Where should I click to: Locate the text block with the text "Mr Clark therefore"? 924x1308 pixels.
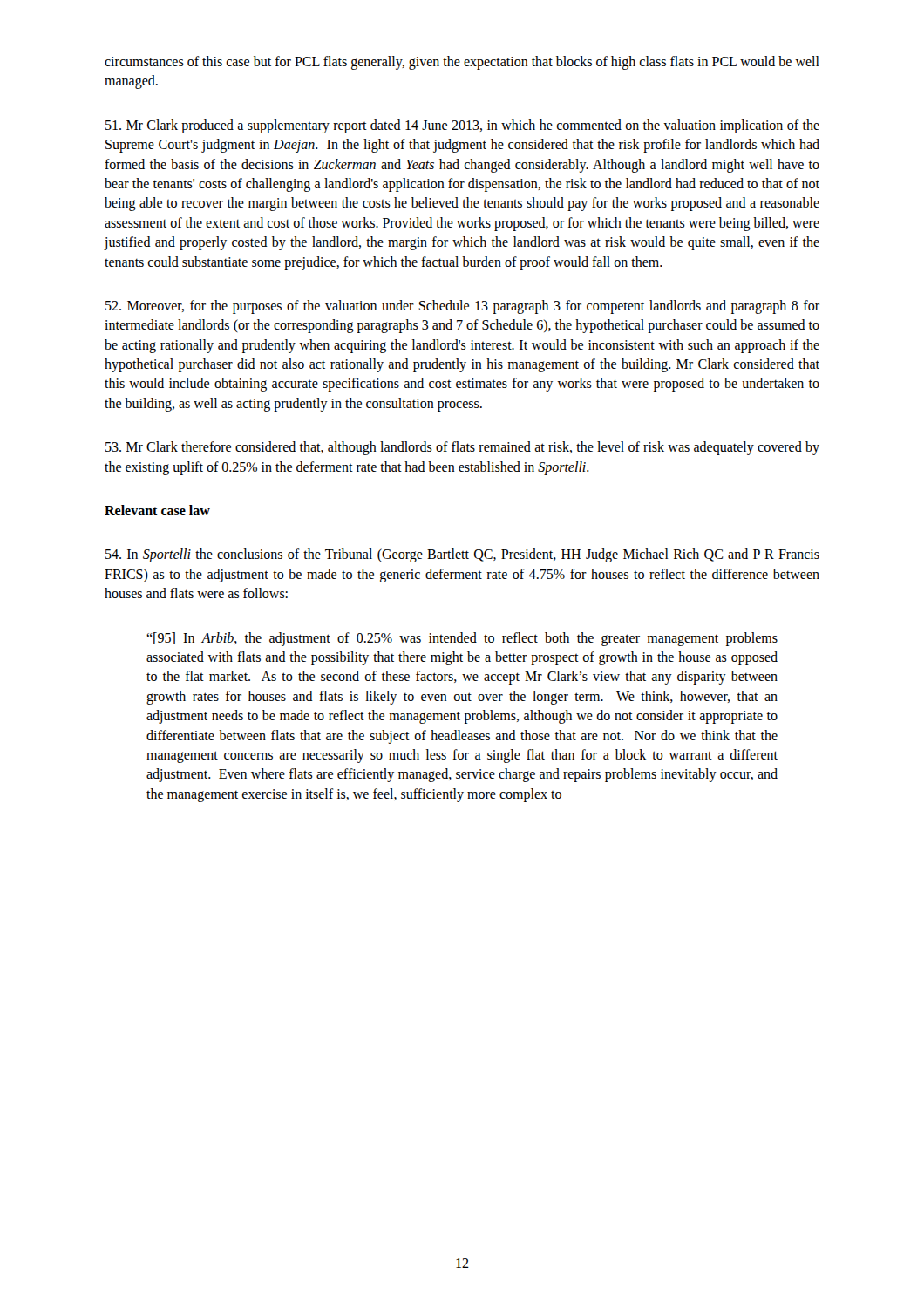coord(462,457)
